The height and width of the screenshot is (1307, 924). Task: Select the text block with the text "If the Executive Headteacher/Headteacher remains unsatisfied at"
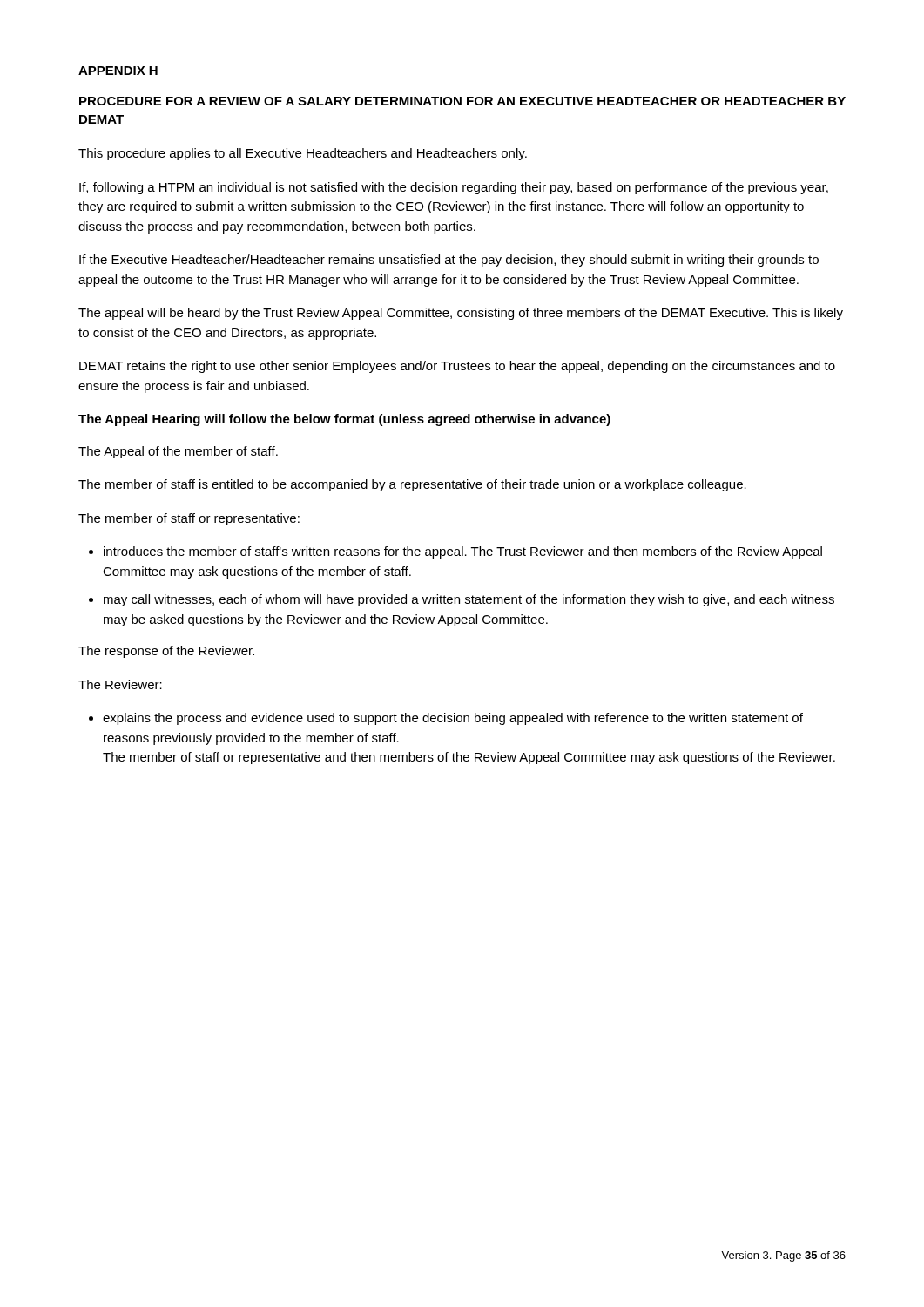(x=449, y=269)
